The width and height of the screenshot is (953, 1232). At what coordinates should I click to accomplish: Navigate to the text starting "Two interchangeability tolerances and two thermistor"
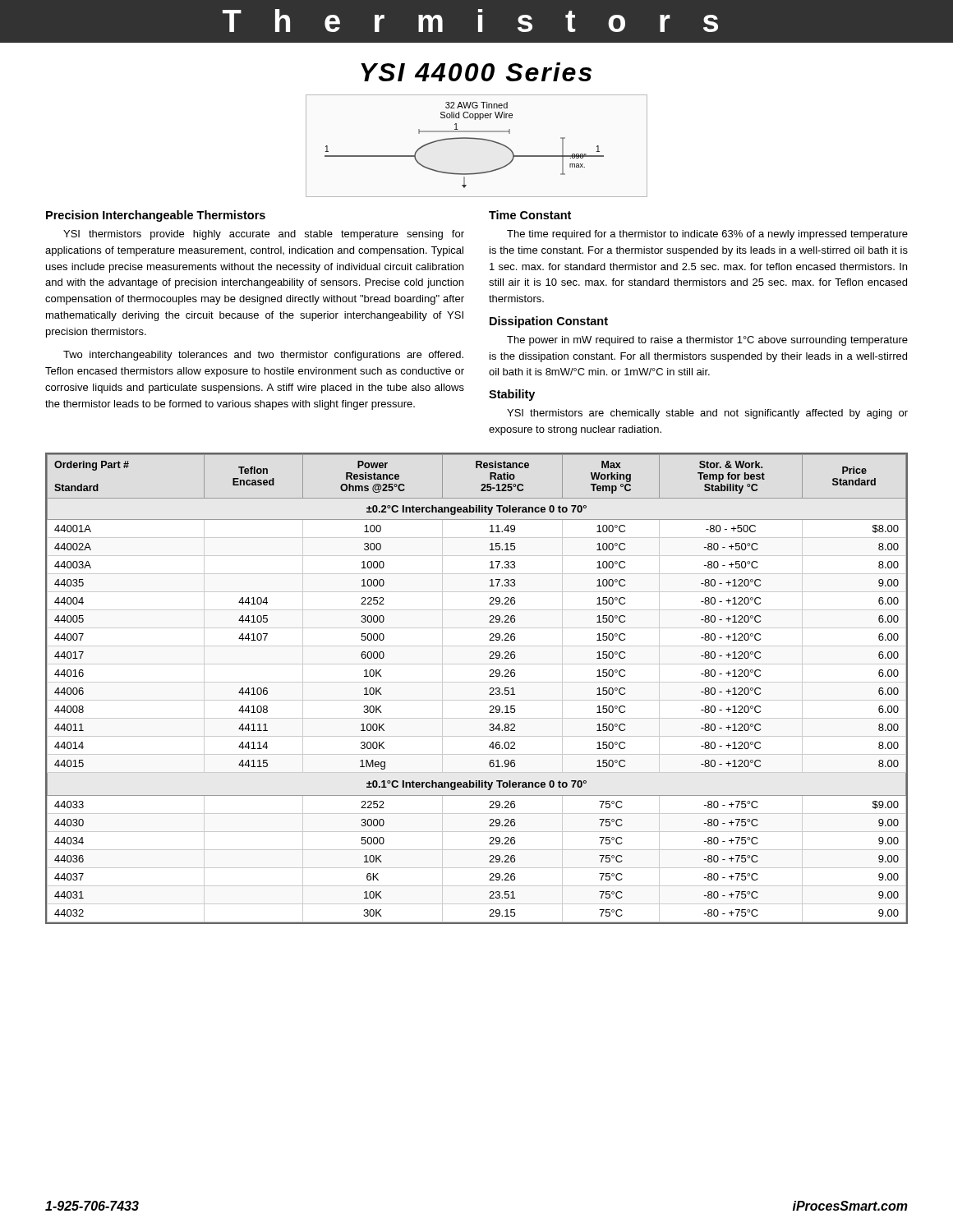click(255, 379)
